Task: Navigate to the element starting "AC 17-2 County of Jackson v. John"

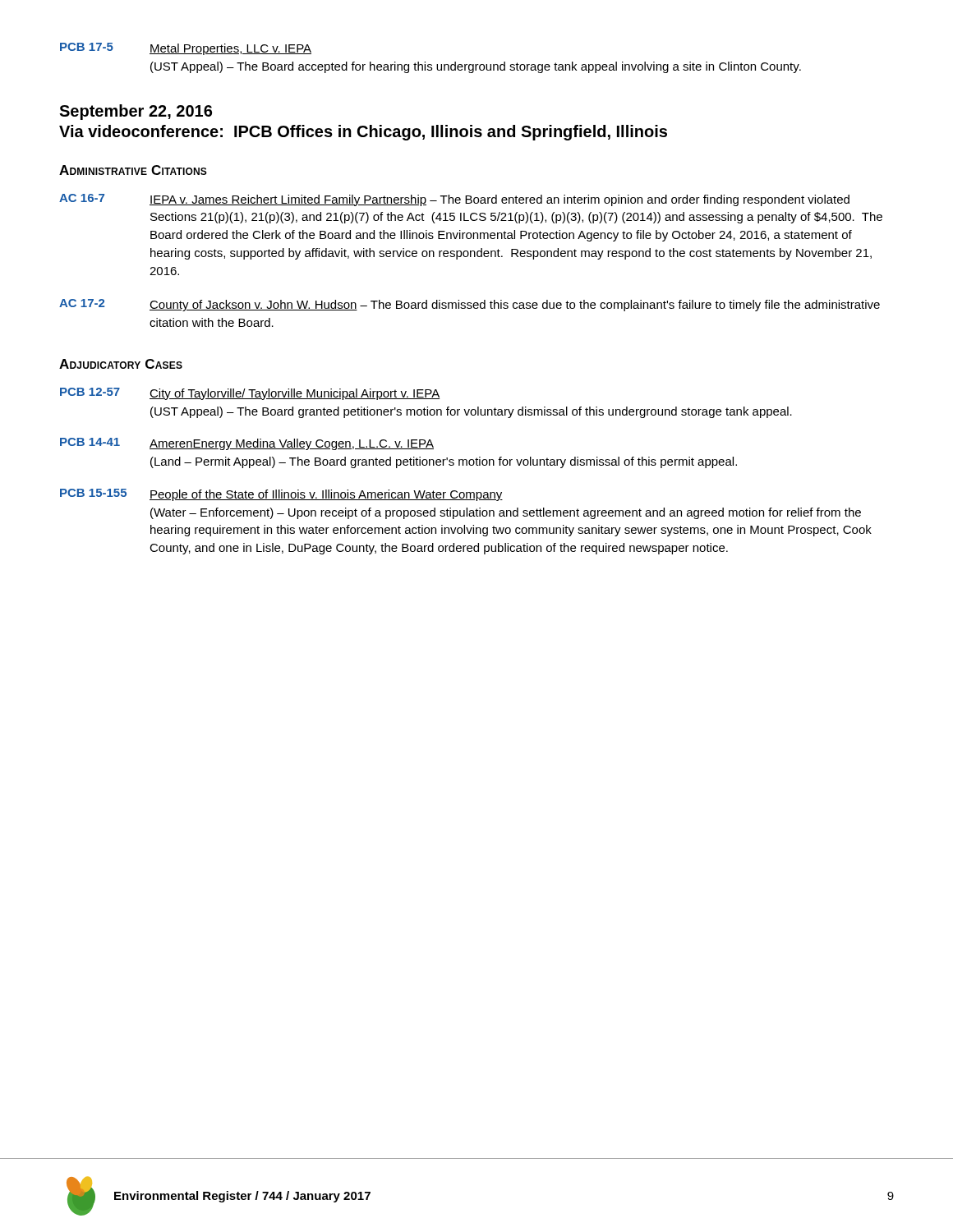Action: click(x=476, y=314)
